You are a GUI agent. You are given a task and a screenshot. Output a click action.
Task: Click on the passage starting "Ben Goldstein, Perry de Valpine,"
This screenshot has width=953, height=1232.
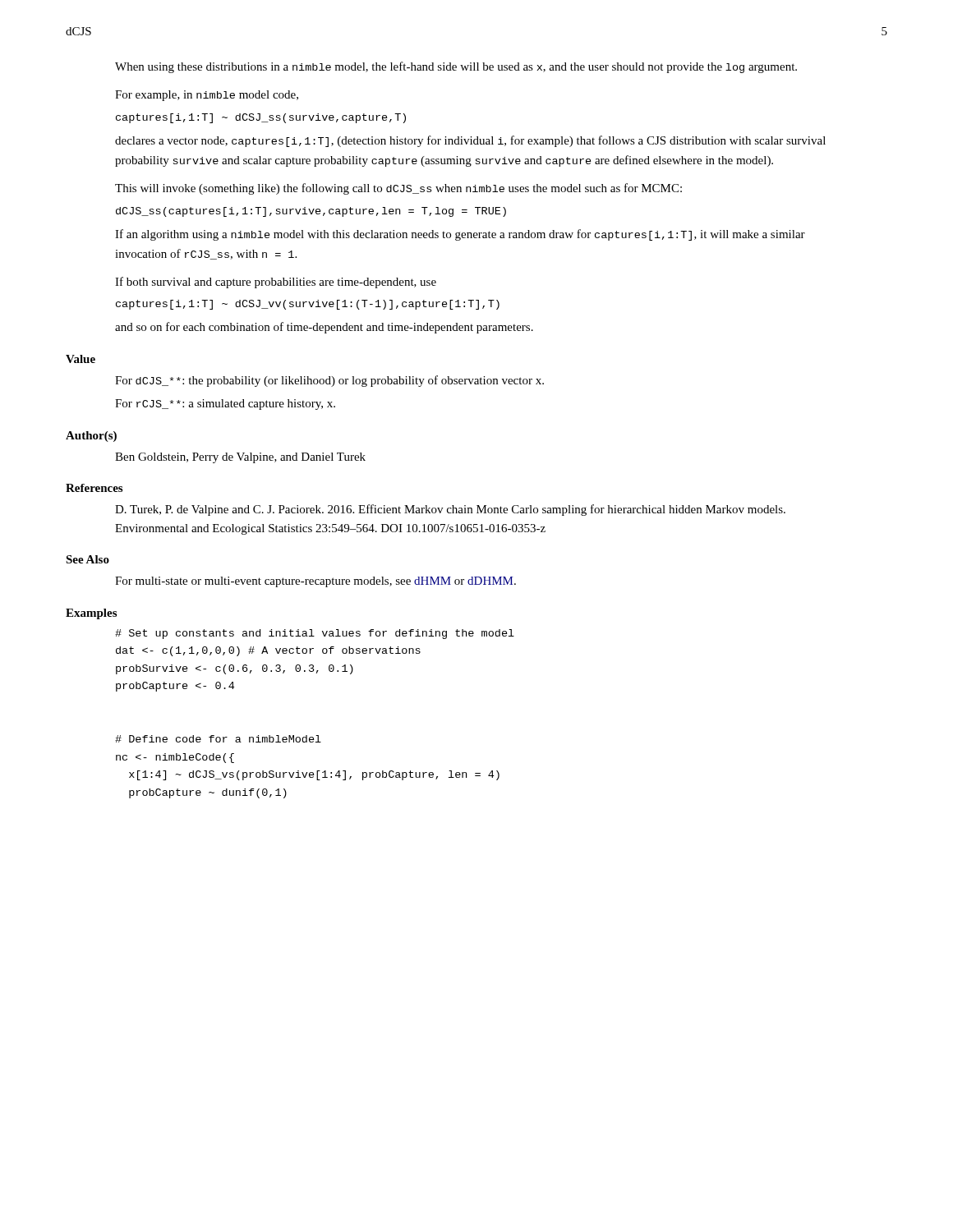click(240, 456)
